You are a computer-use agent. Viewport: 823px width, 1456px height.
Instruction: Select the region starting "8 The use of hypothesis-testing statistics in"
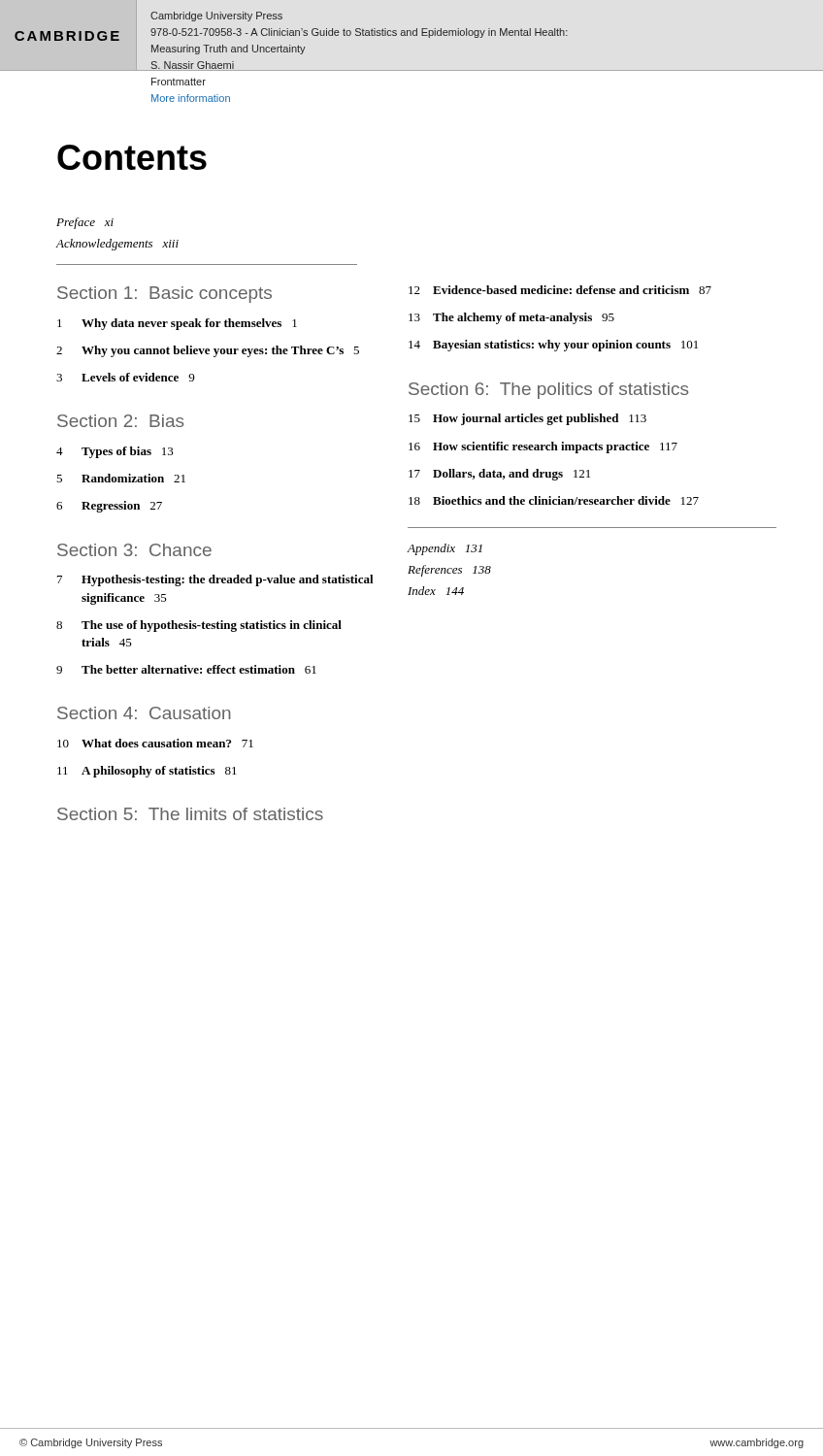pos(216,634)
